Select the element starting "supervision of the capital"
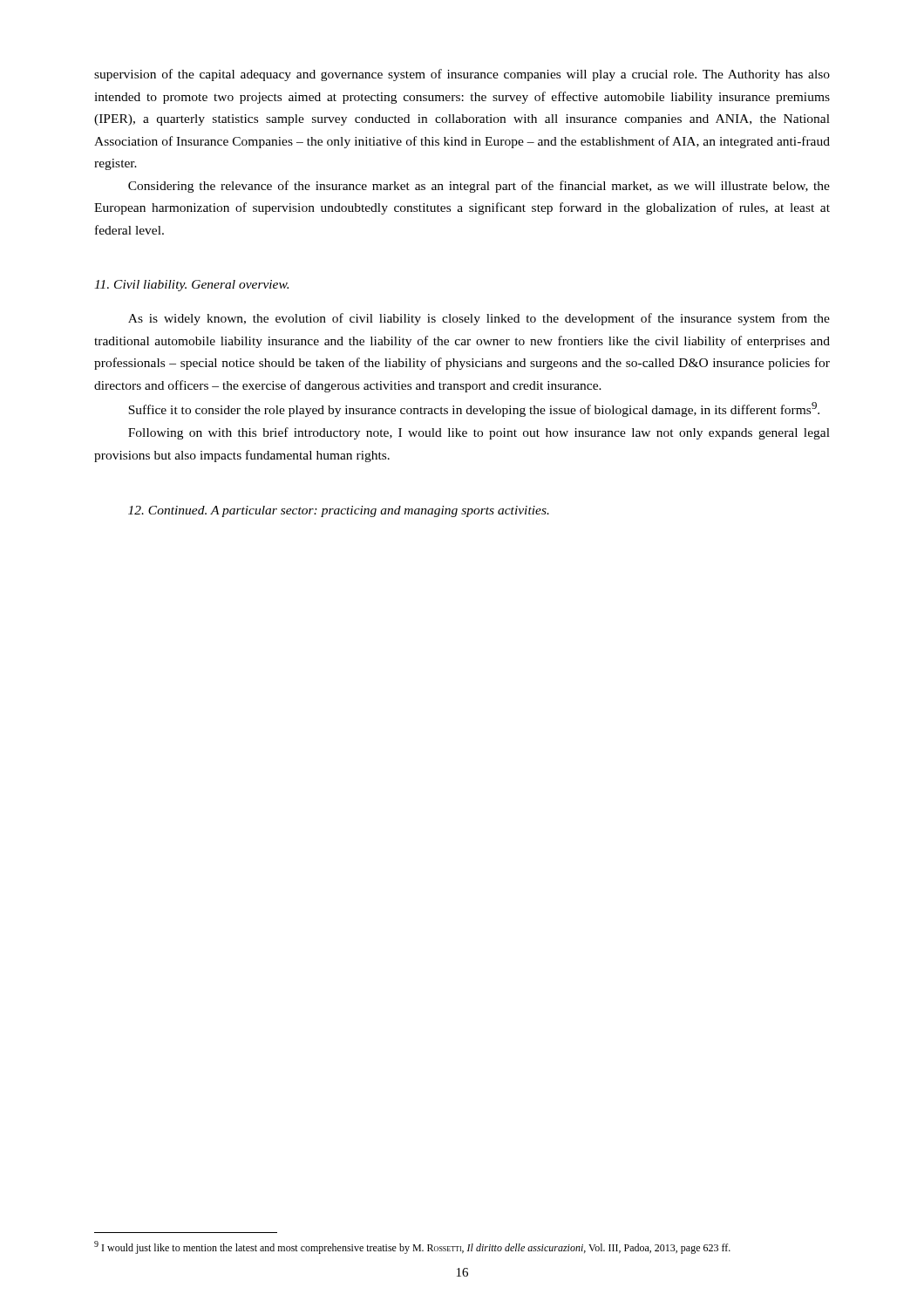 coord(462,119)
